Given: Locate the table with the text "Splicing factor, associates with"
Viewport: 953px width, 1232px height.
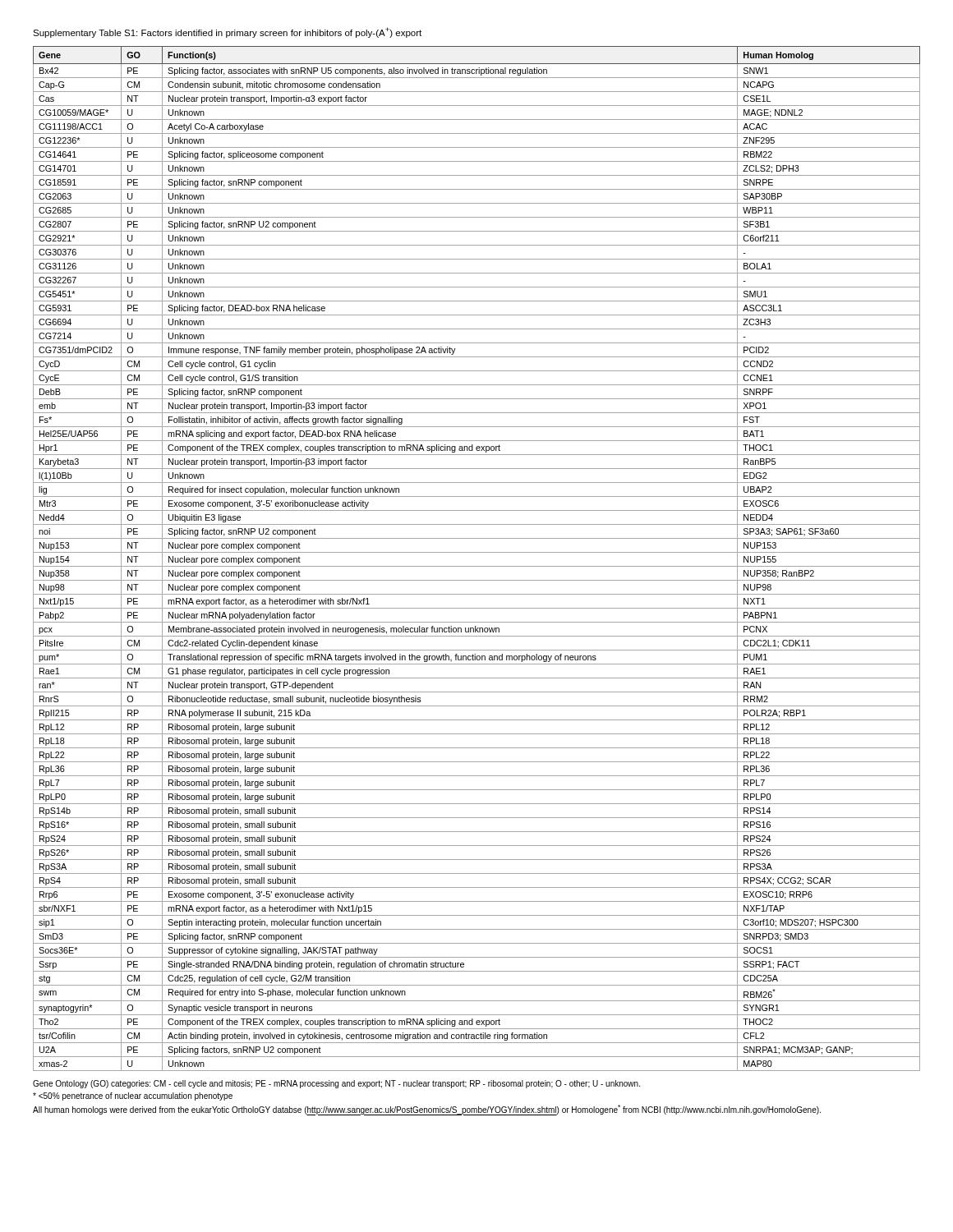Looking at the screenshot, I should 476,559.
